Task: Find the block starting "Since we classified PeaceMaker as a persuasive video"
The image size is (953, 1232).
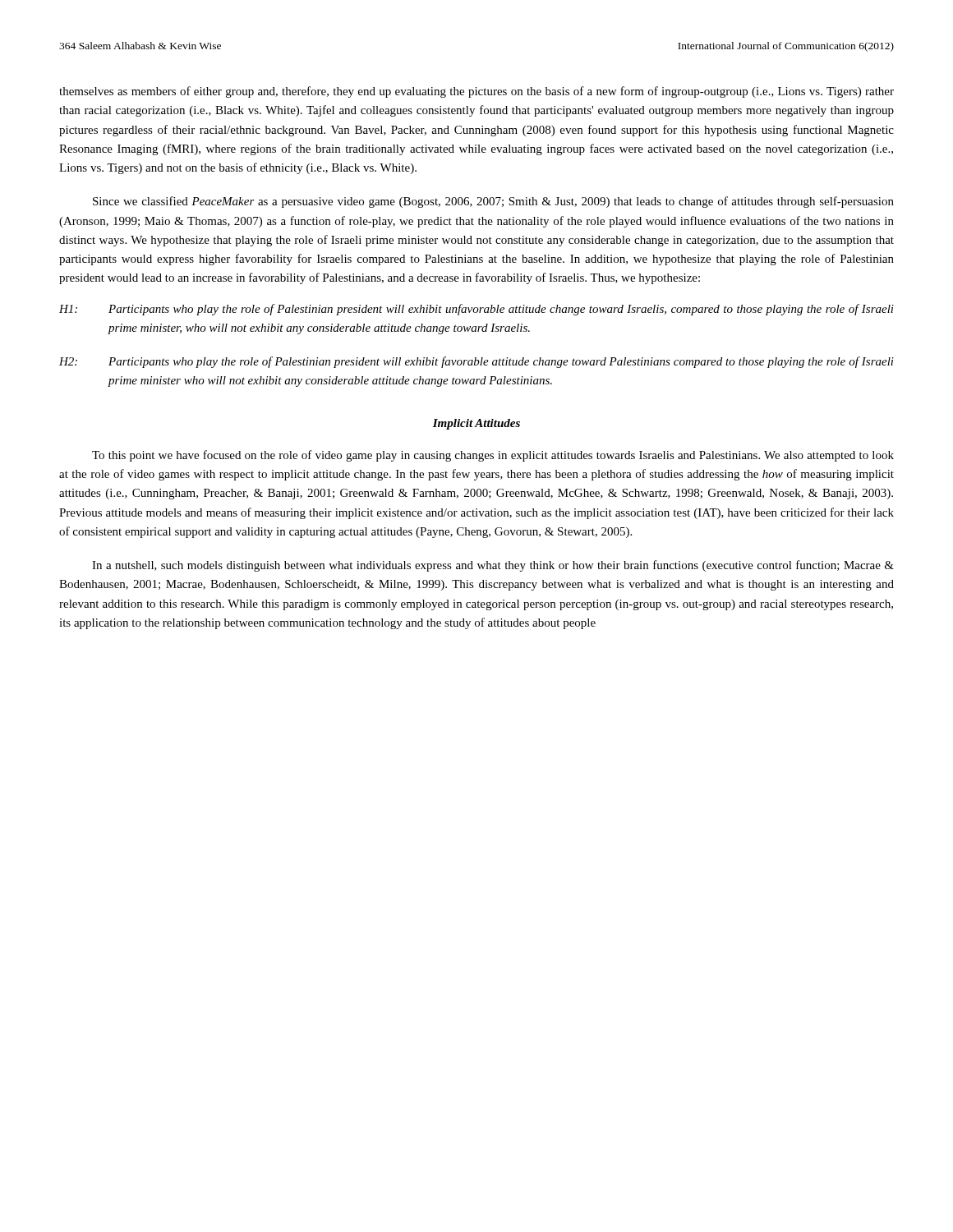Action: point(476,240)
